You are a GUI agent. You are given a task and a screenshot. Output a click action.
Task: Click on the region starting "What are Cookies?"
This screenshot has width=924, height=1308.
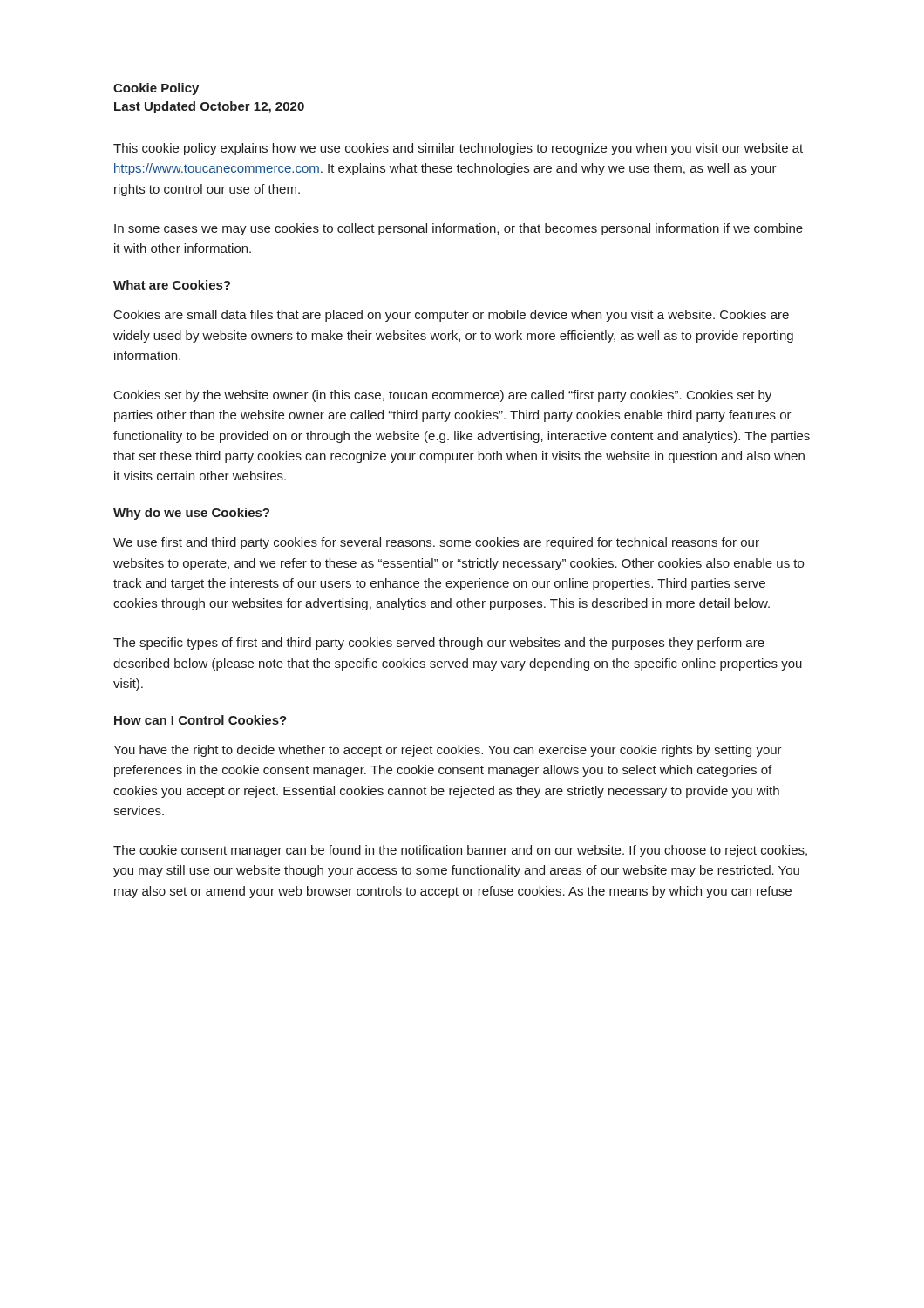tap(172, 285)
